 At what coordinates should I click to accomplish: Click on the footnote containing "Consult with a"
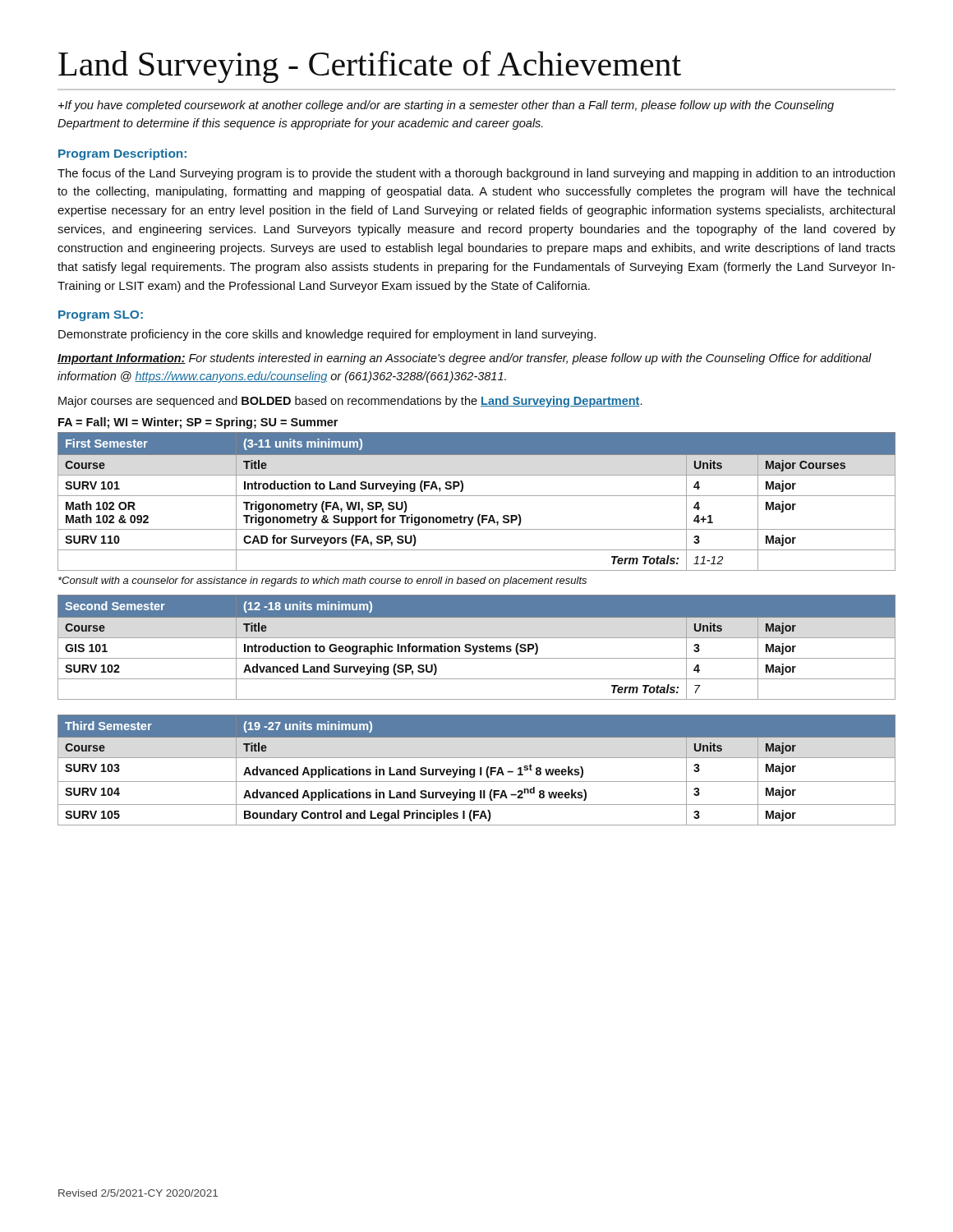pyautogui.click(x=476, y=580)
